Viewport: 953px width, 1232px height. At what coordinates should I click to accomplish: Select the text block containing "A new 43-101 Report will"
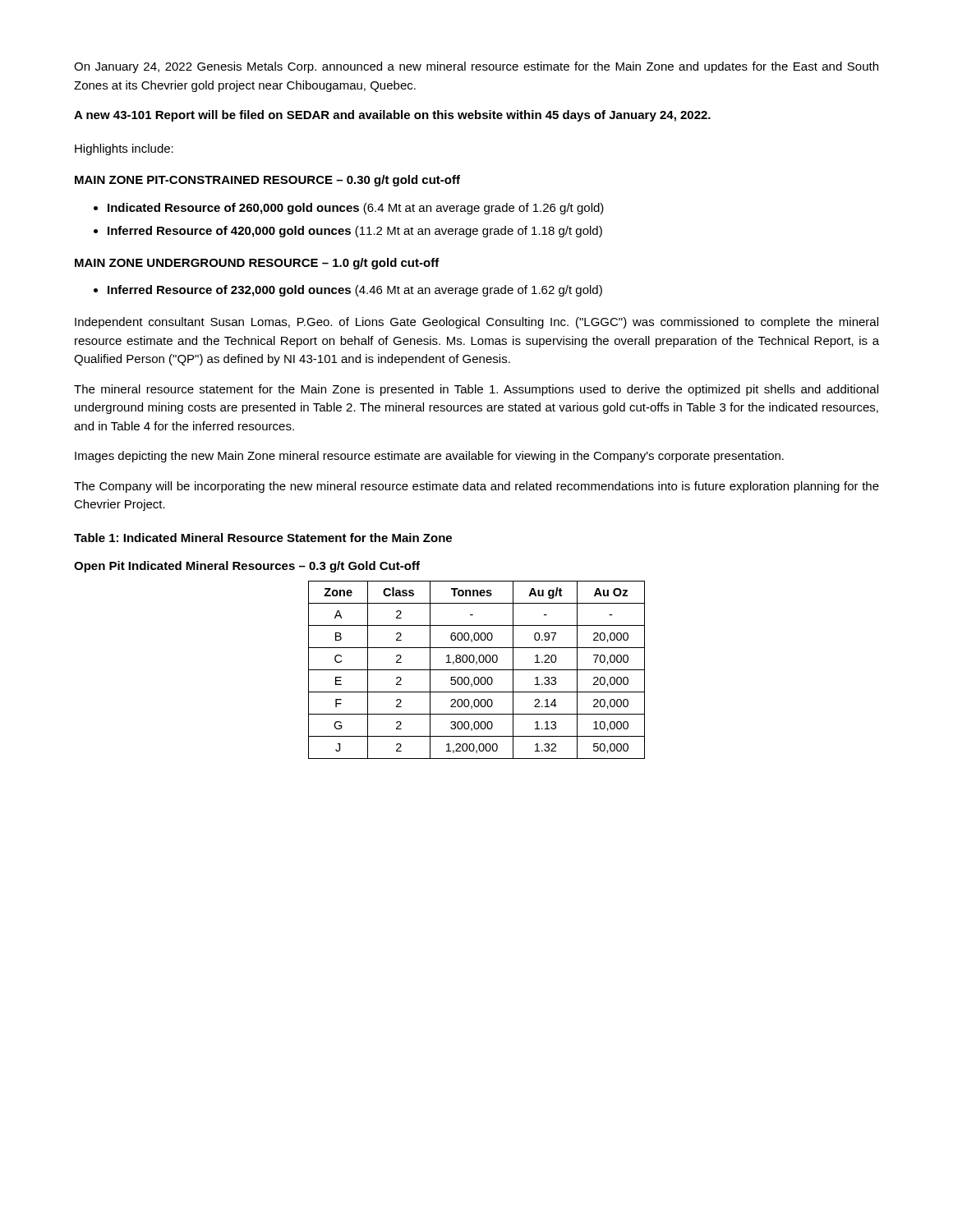476,115
